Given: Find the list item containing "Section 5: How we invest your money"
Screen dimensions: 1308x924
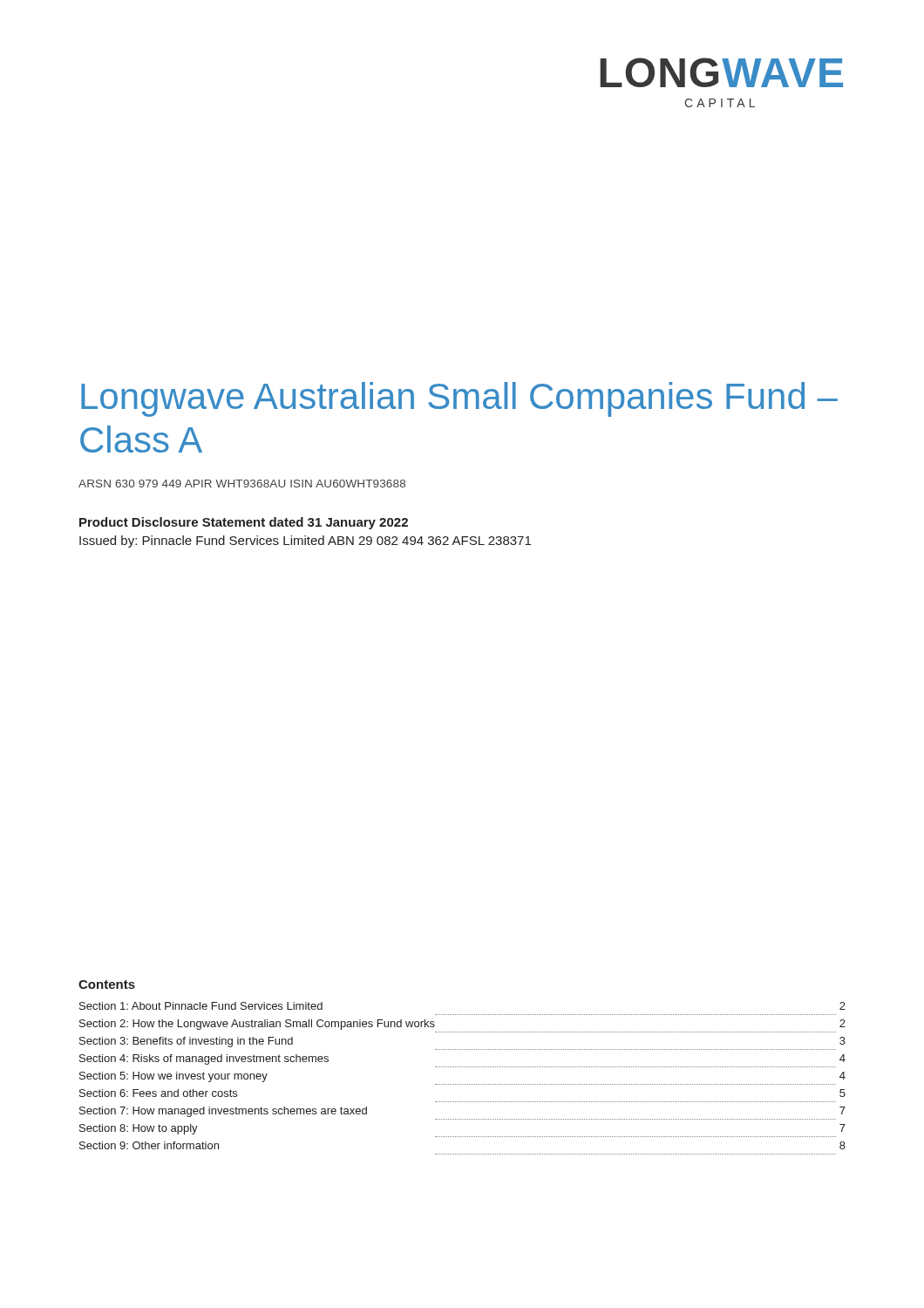Looking at the screenshot, I should point(173,1075).
